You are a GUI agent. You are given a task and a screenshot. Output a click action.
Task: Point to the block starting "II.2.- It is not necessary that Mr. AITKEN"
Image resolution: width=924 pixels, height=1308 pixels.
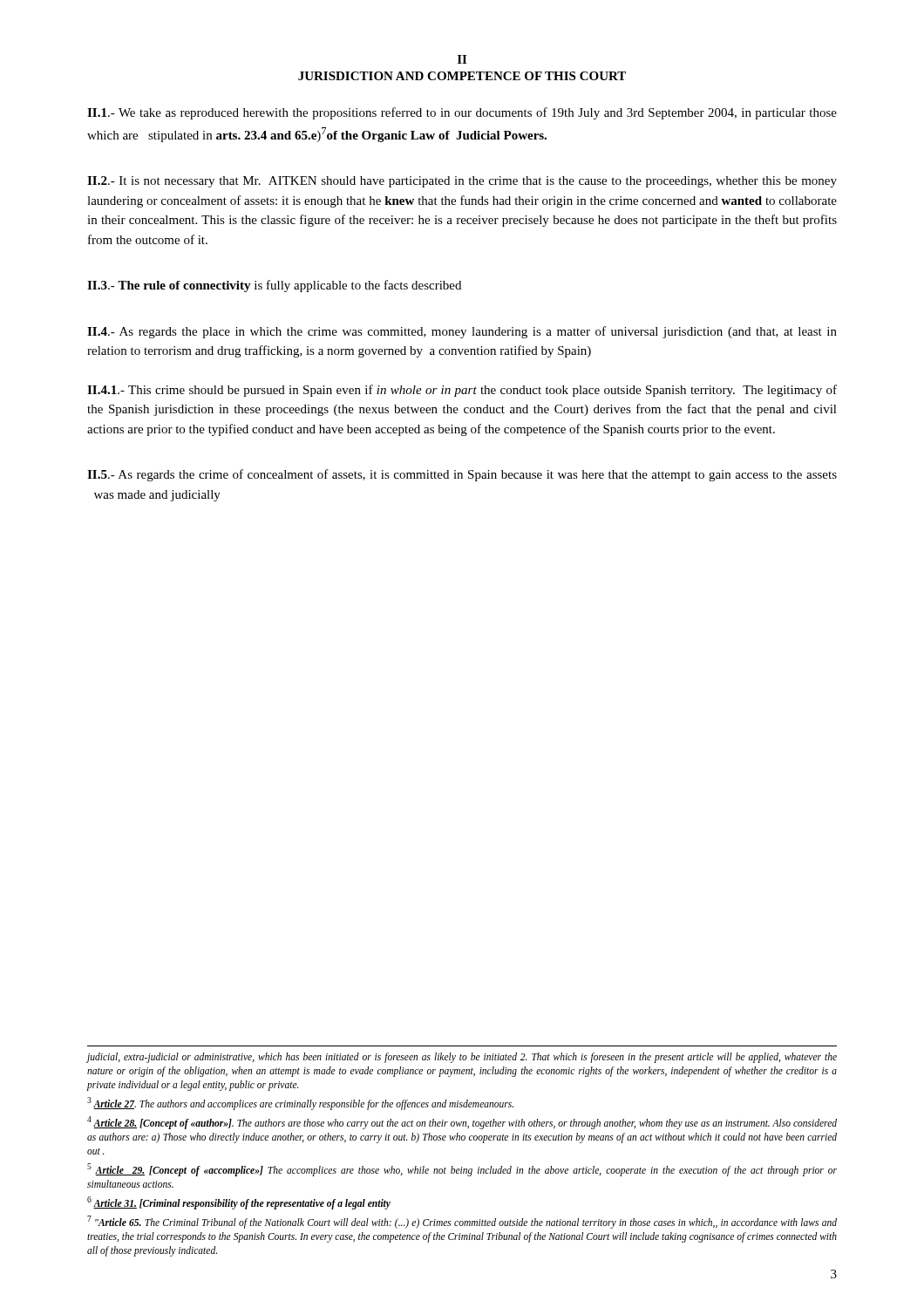click(x=462, y=210)
